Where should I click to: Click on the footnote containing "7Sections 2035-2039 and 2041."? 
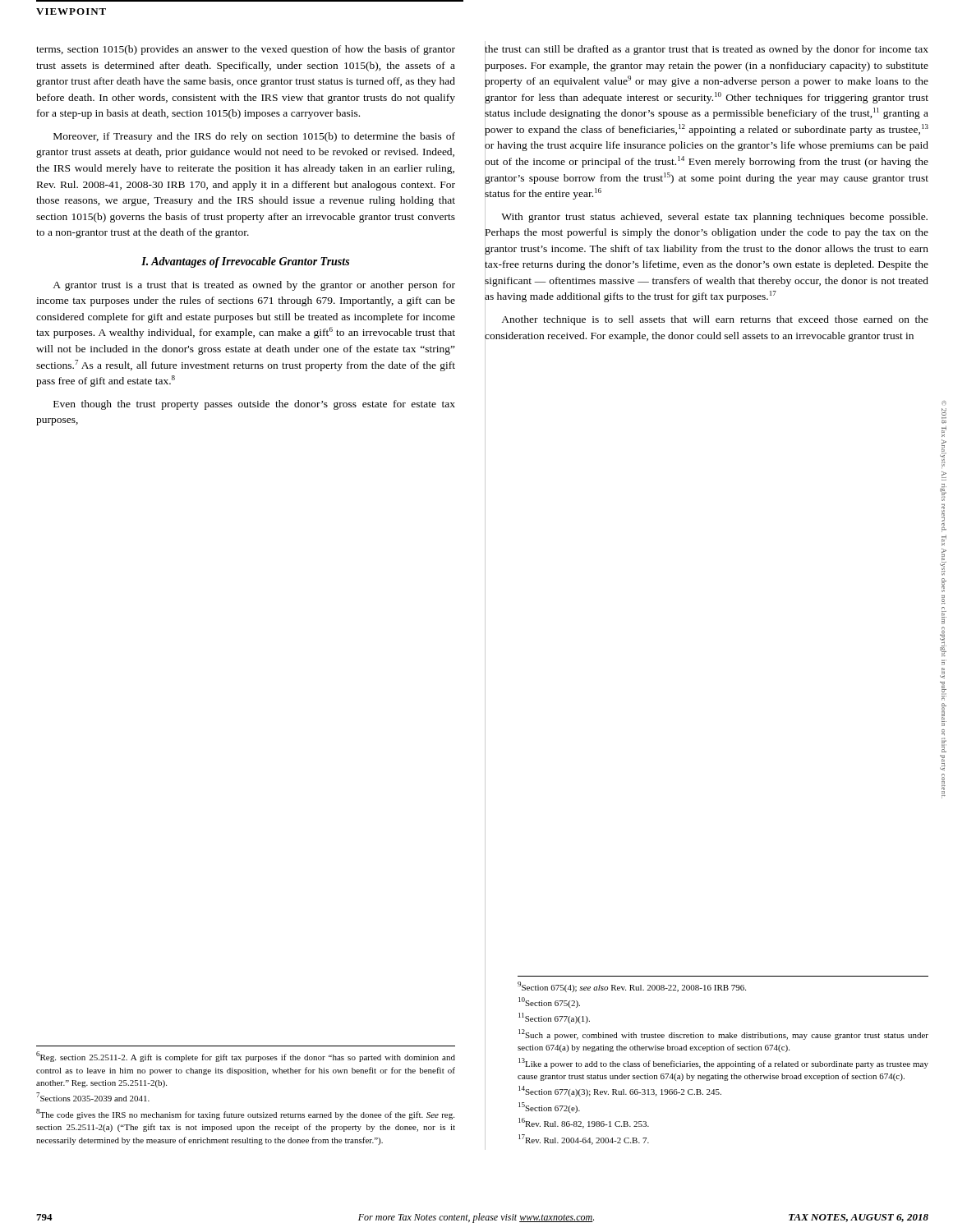[x=93, y=1098]
